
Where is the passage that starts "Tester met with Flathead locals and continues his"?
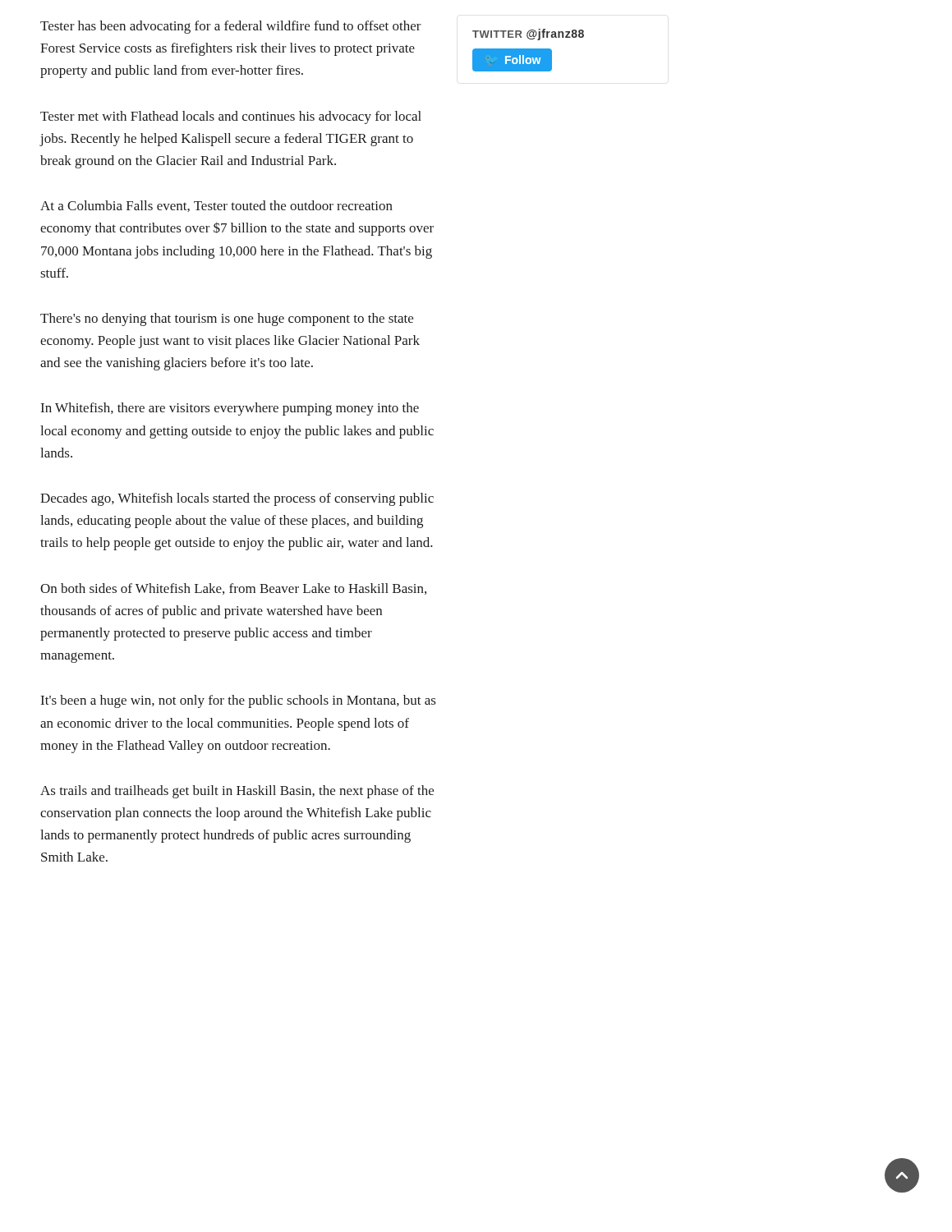click(231, 138)
